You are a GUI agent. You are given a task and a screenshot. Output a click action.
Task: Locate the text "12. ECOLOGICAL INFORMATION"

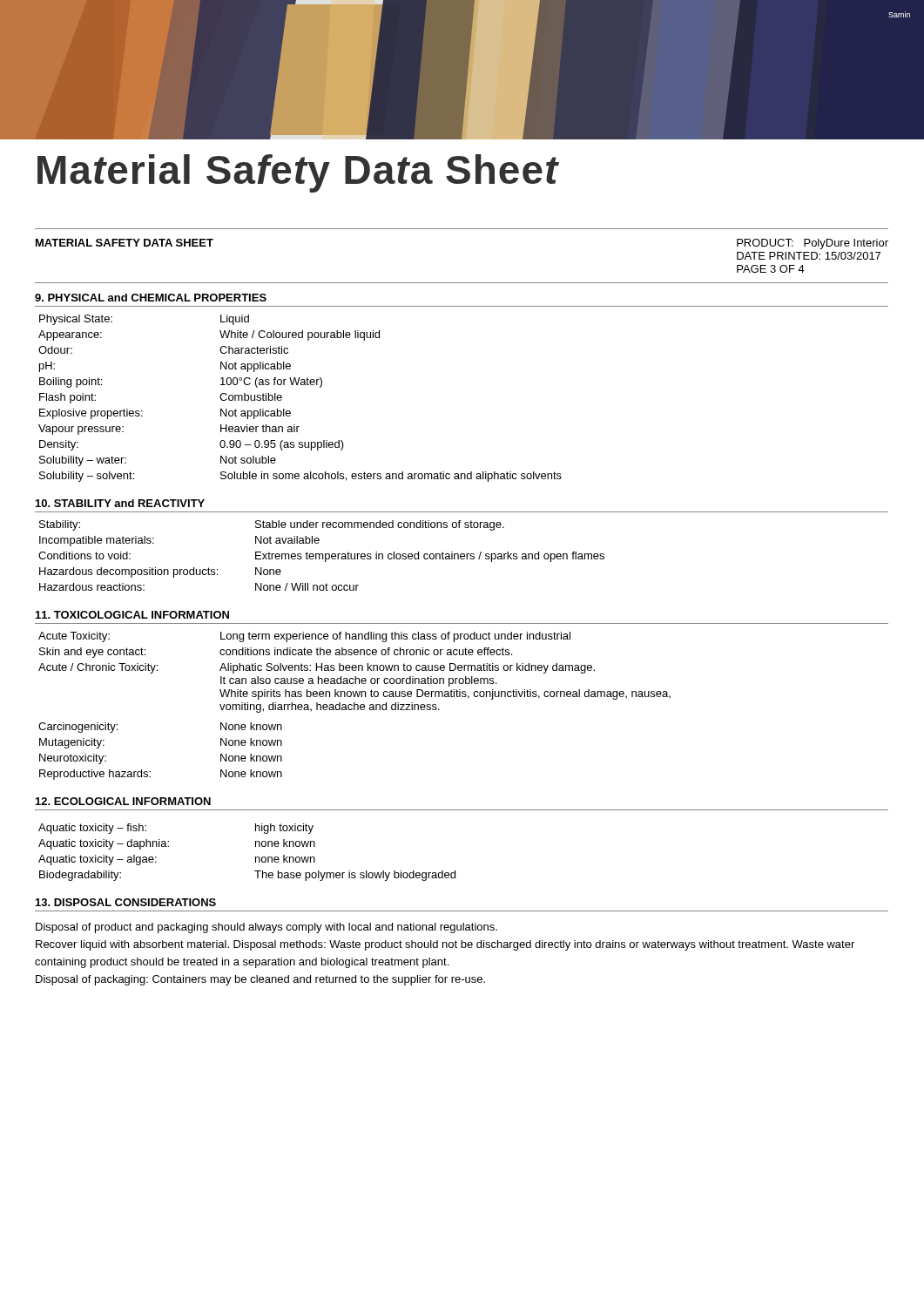coord(123,801)
